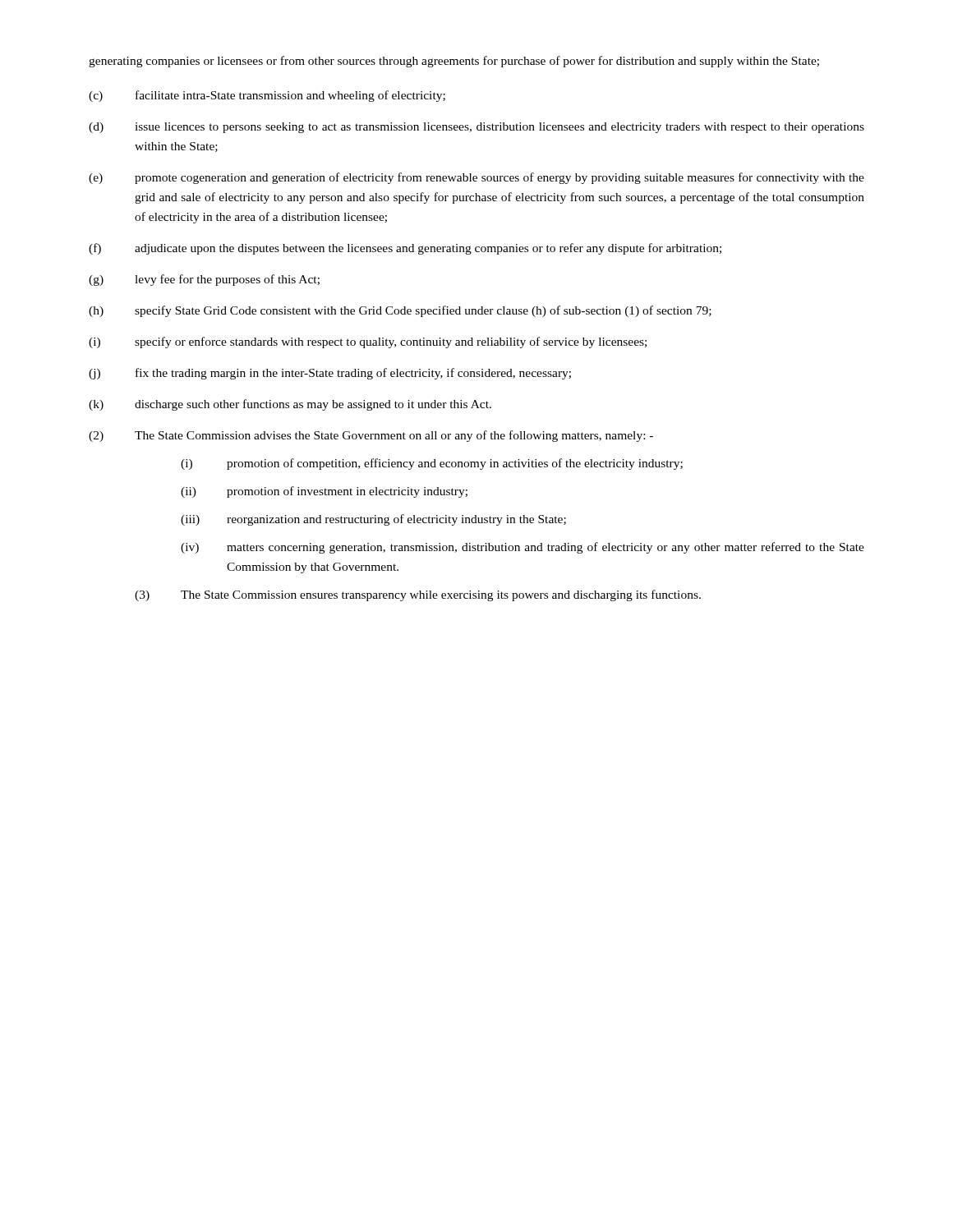Click on the list item with the text "(j) fix the trading margin"
This screenshot has height=1232, width=953.
(x=476, y=373)
